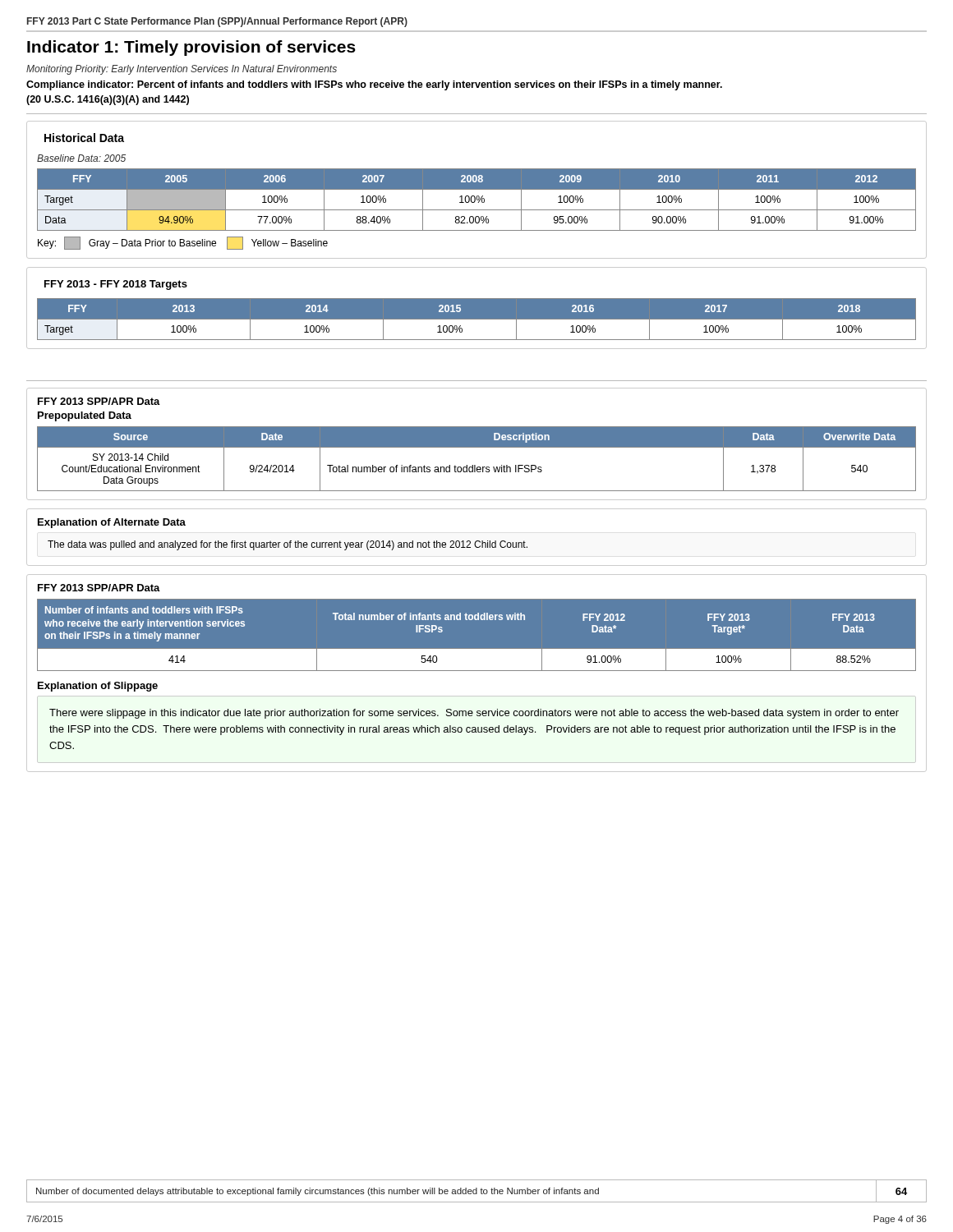Navigate to the text block starting "There were slippage in this indicator"
The width and height of the screenshot is (953, 1232).
tap(474, 729)
